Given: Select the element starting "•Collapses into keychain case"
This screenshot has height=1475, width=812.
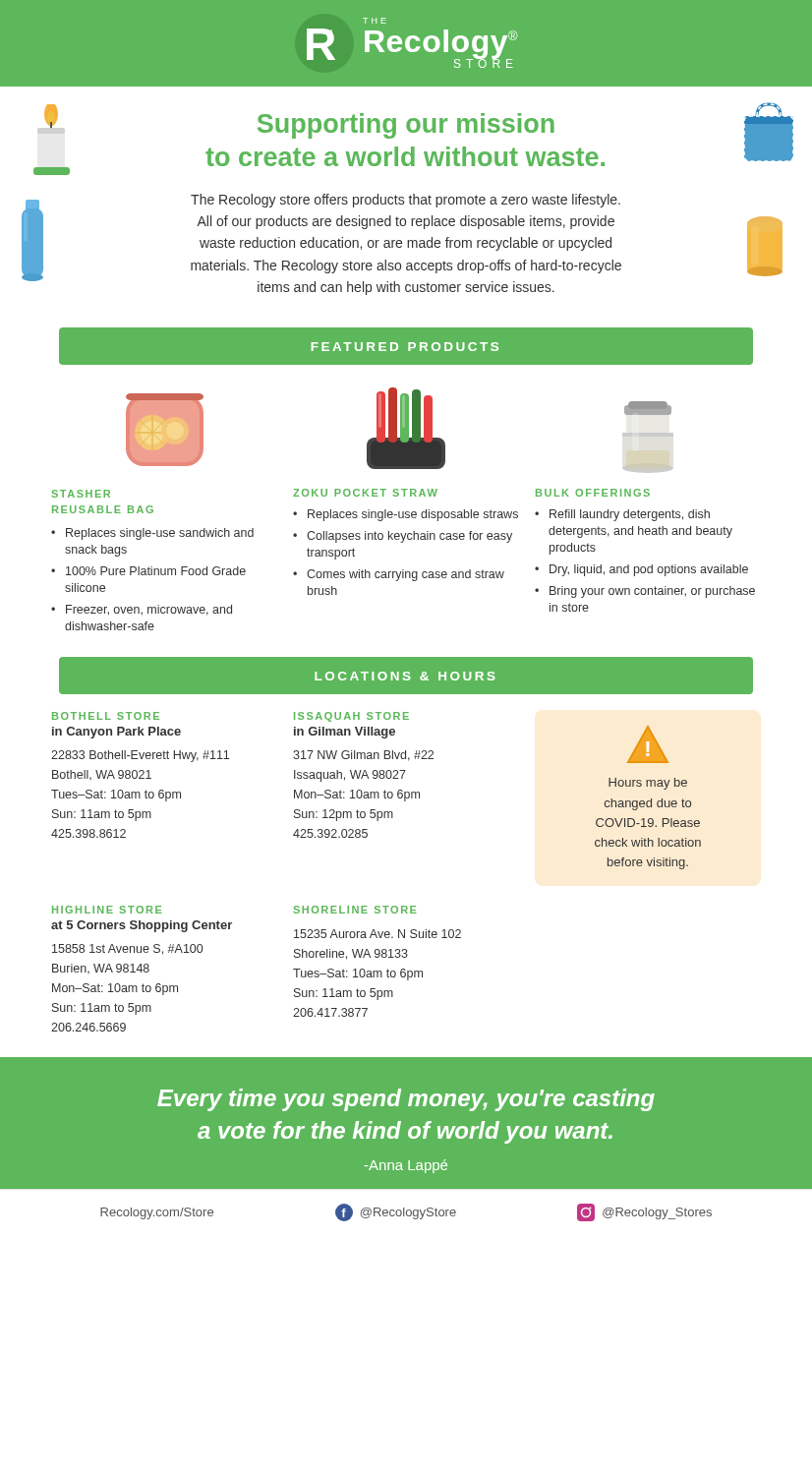Looking at the screenshot, I should pos(403,544).
